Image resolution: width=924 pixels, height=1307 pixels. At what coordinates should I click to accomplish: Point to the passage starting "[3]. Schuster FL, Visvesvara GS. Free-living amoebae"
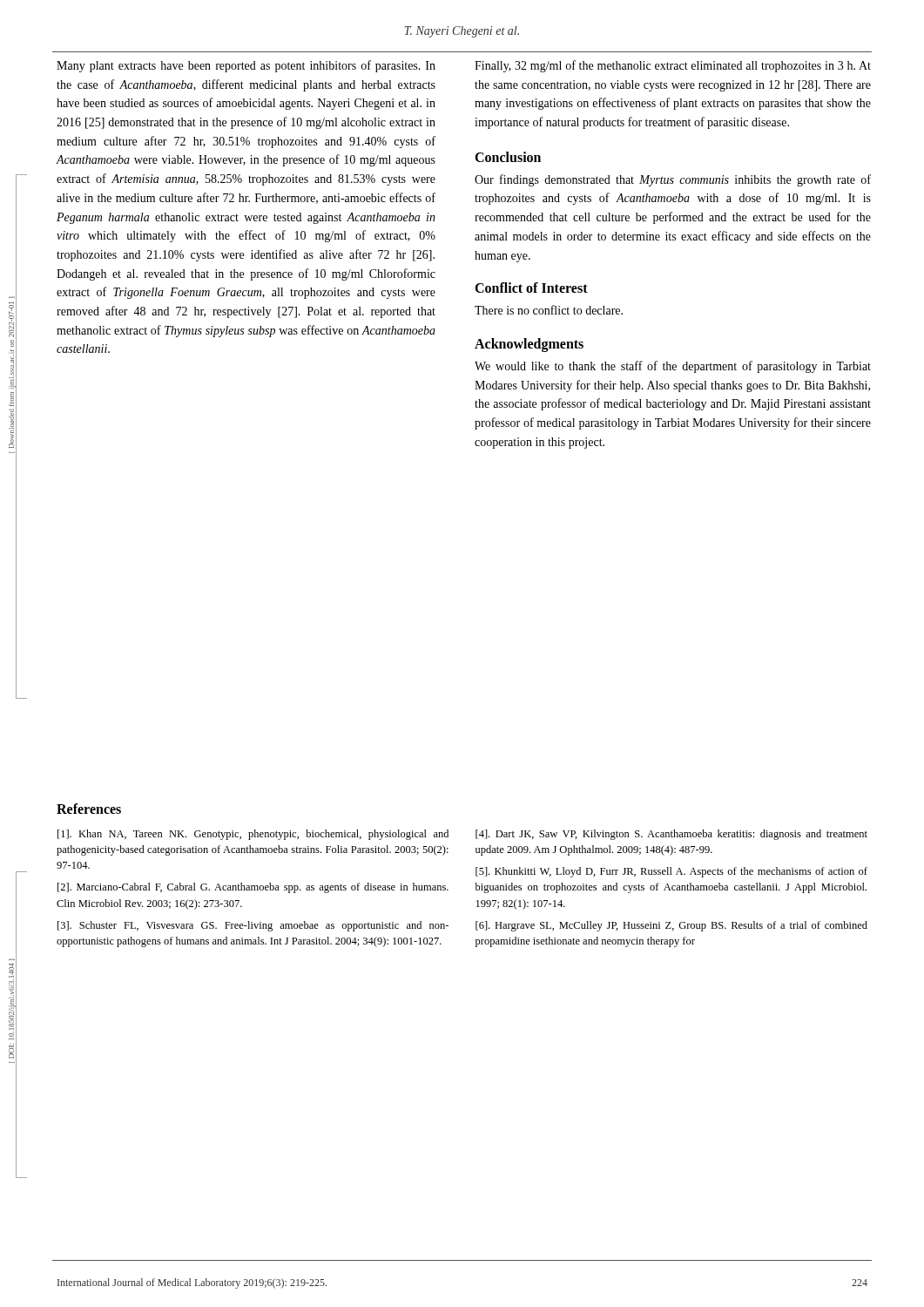[x=253, y=933]
